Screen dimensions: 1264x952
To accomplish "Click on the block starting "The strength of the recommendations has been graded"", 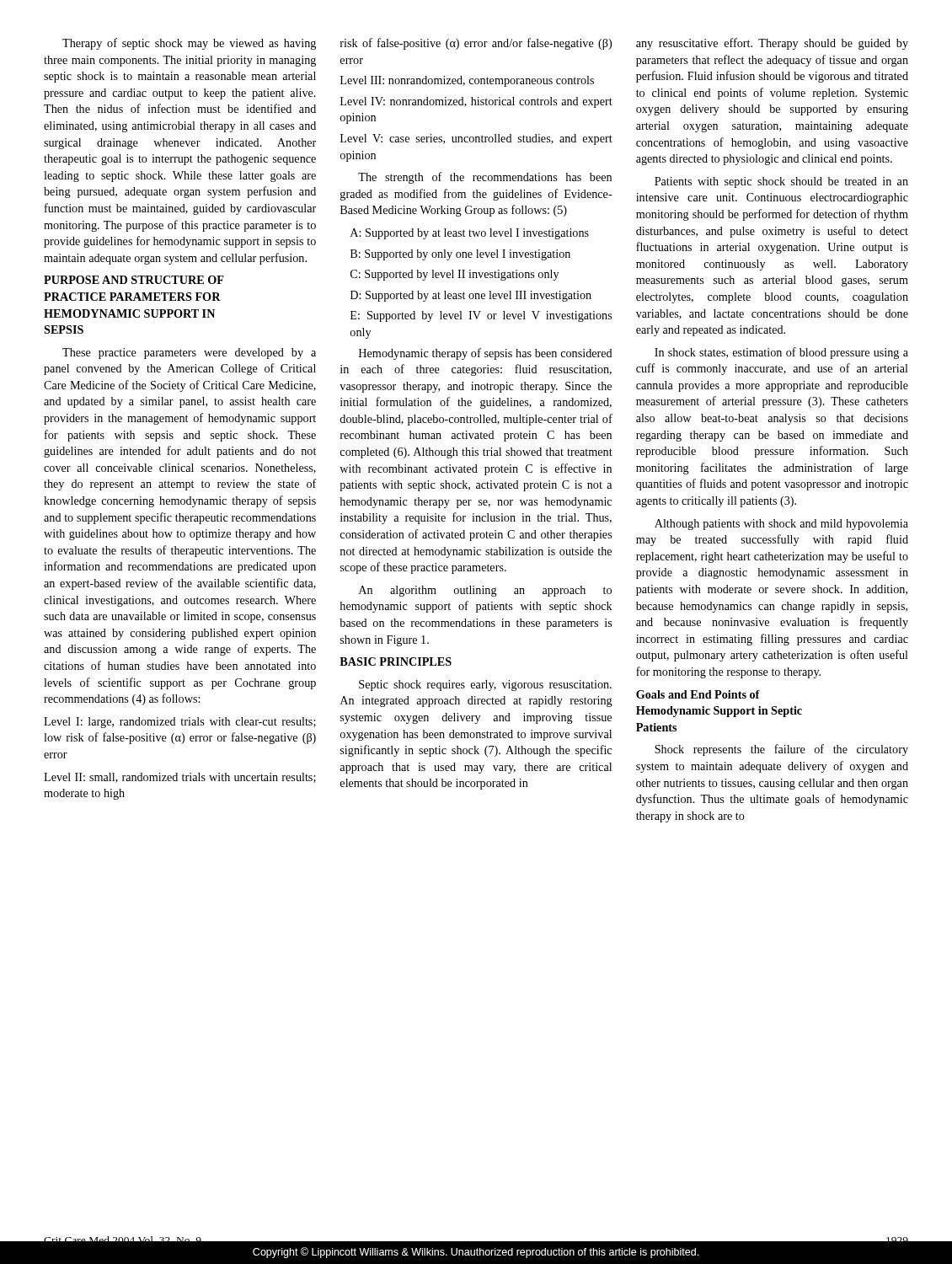I will click(x=476, y=194).
